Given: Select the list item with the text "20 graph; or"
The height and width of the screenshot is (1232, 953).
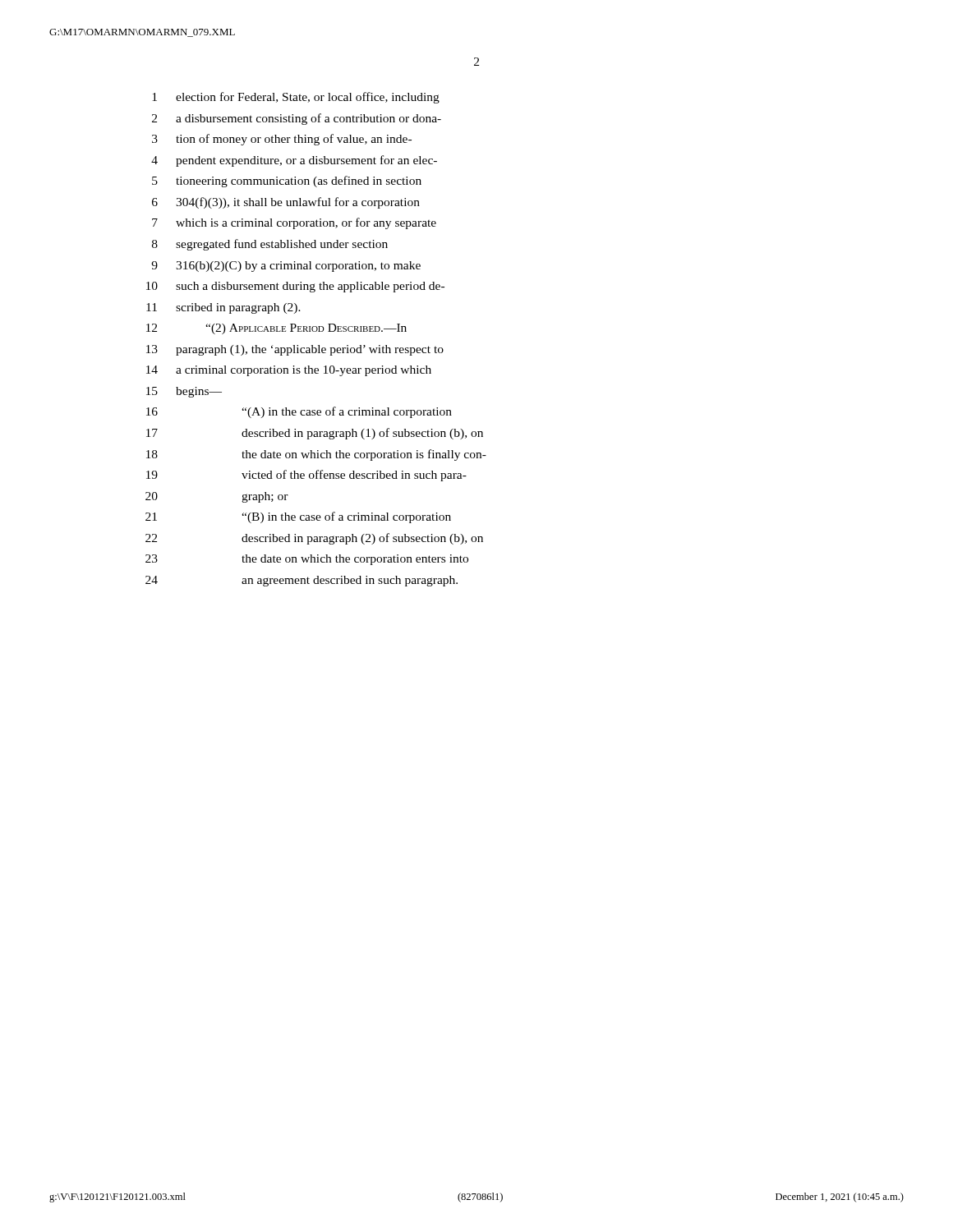Looking at the screenshot, I should [148, 497].
